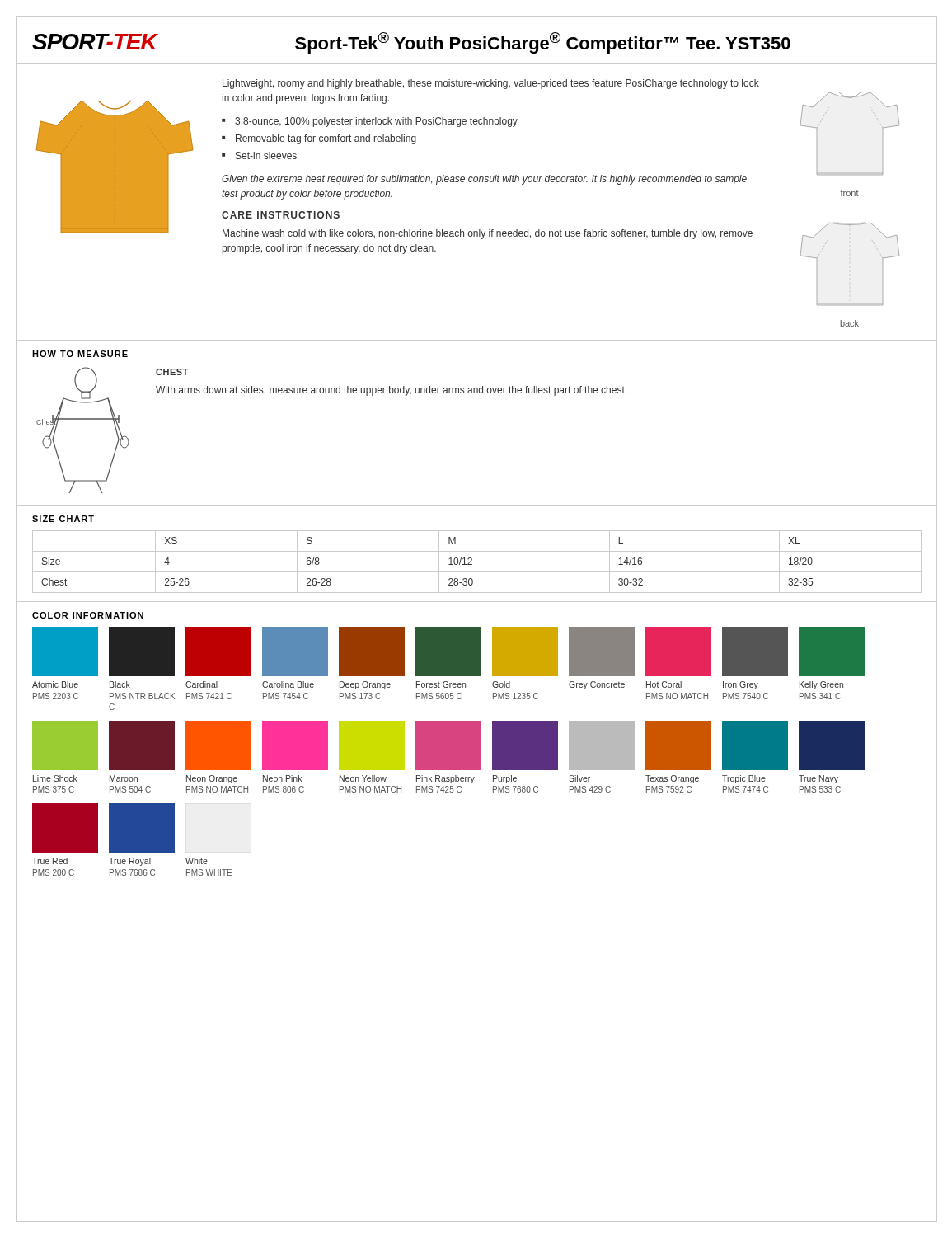Navigate to the block starting "Given the extreme heat"
This screenshot has width=952, height=1237.
point(484,186)
